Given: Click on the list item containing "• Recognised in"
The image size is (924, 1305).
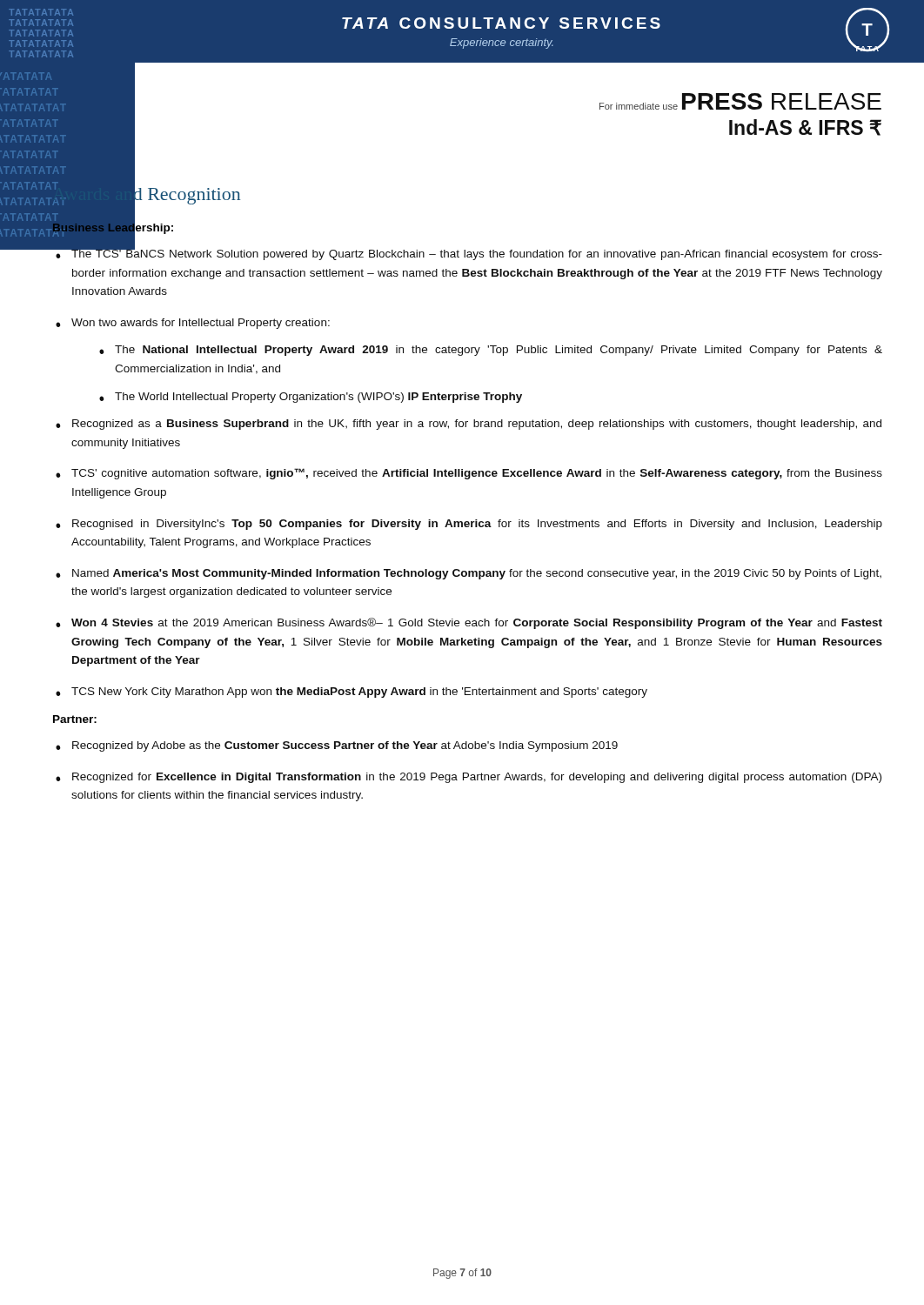Looking at the screenshot, I should (x=469, y=531).
